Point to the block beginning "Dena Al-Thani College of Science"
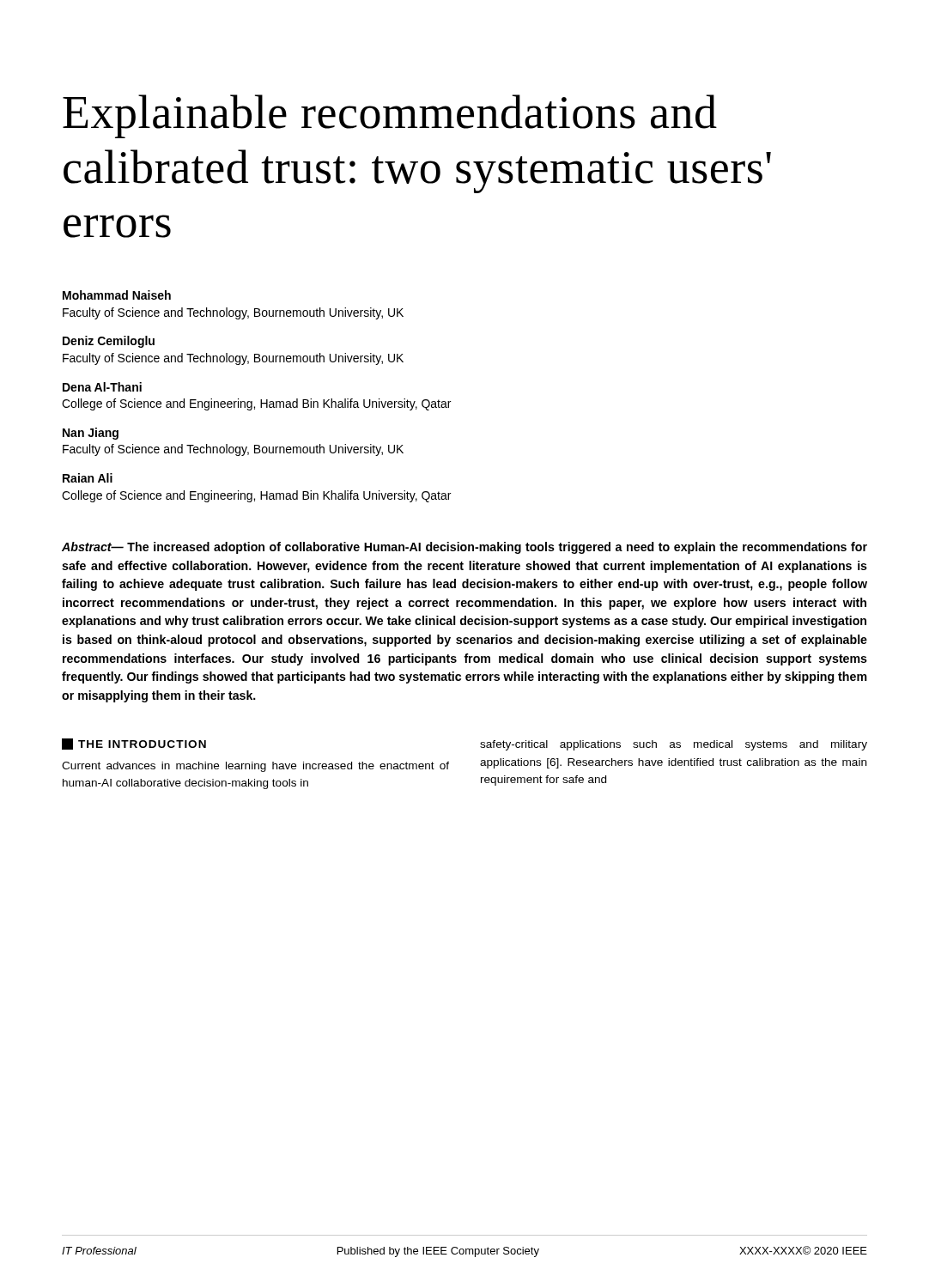The height and width of the screenshot is (1288, 929). click(x=102, y=387)
